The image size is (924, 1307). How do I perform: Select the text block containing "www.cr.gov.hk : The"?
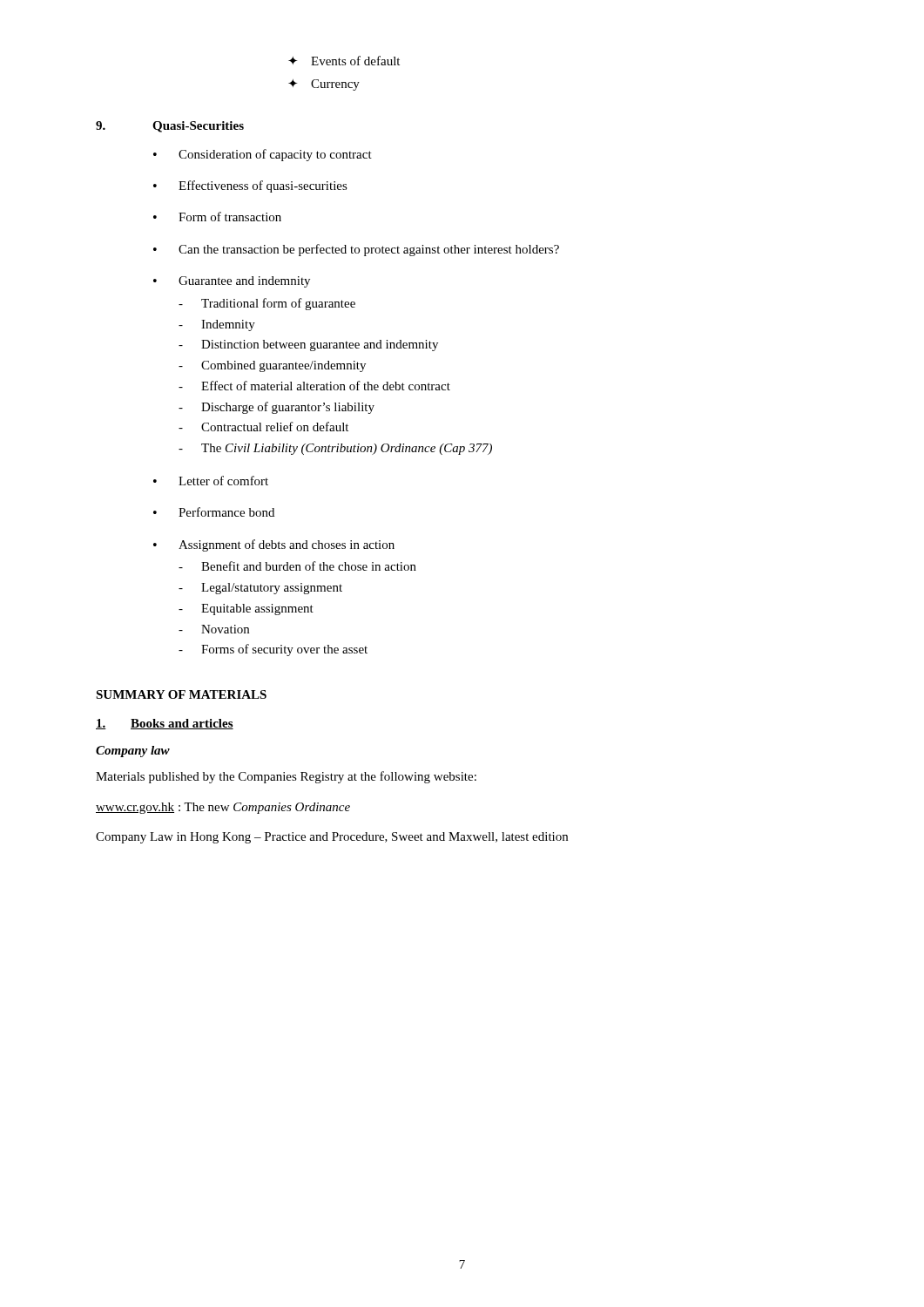pos(223,806)
